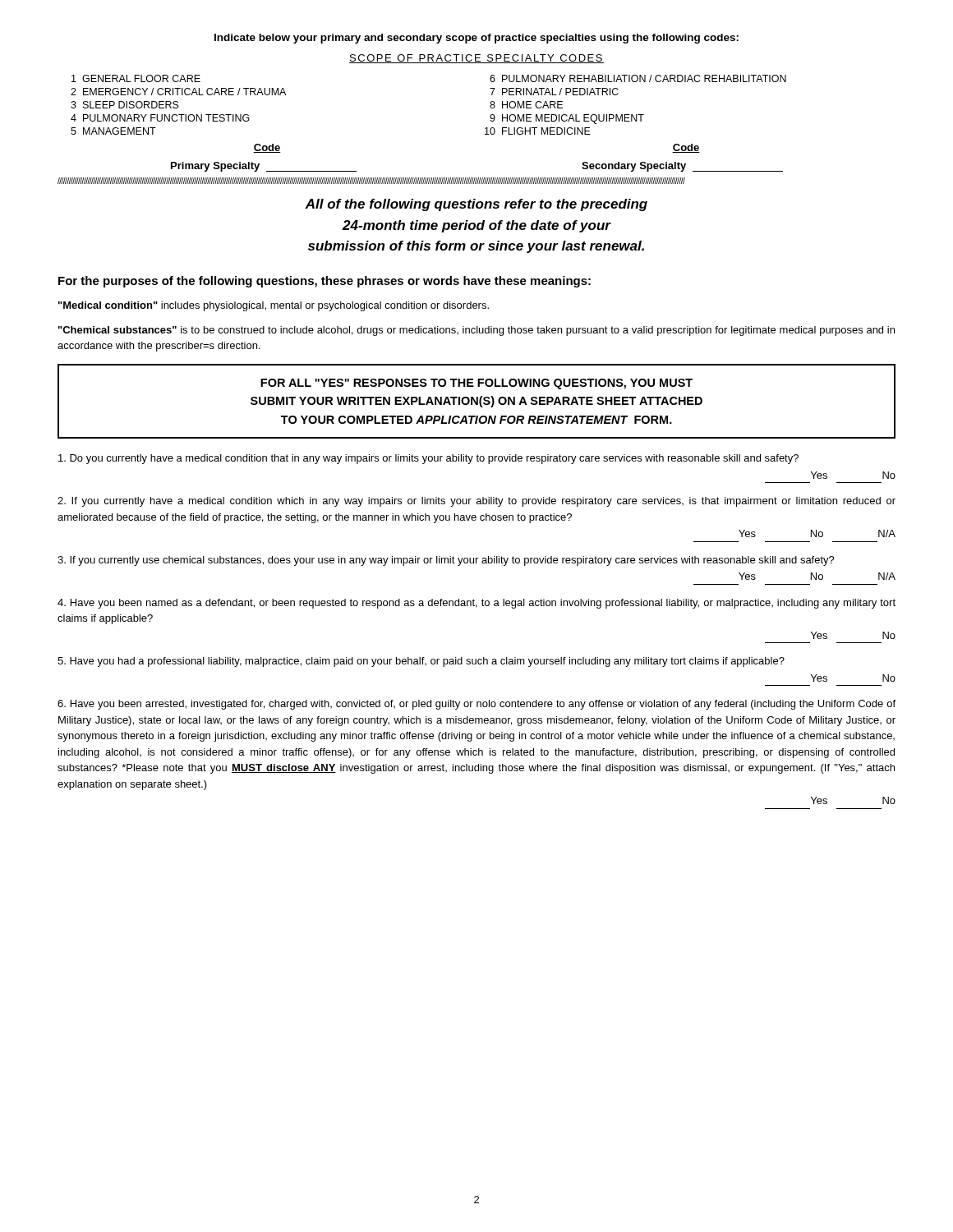Image resolution: width=953 pixels, height=1232 pixels.
Task: Click on the region starting "Have you had a professional liability, malpractice,"
Action: click(x=476, y=670)
